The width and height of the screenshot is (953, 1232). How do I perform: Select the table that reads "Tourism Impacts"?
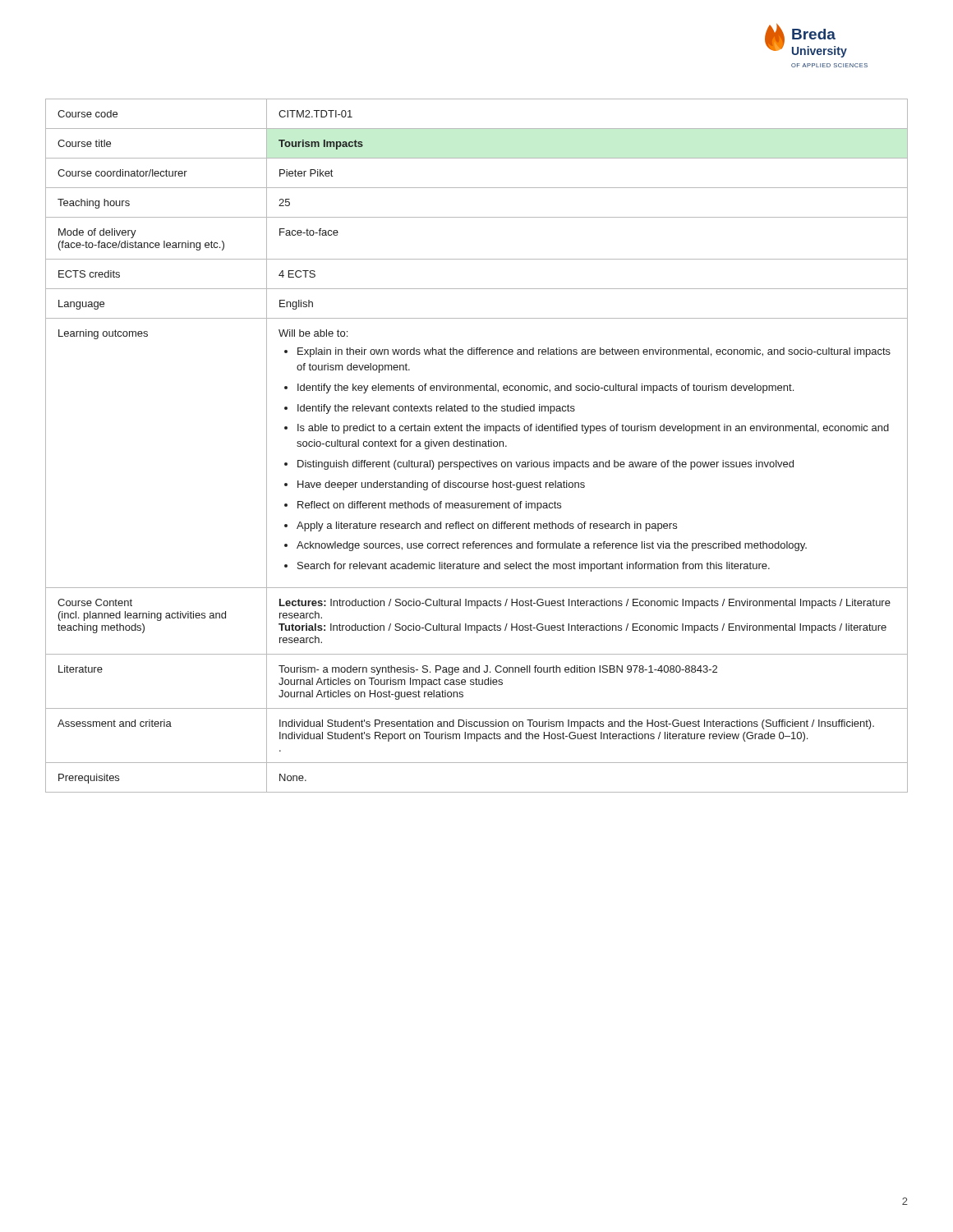pyautogui.click(x=476, y=446)
